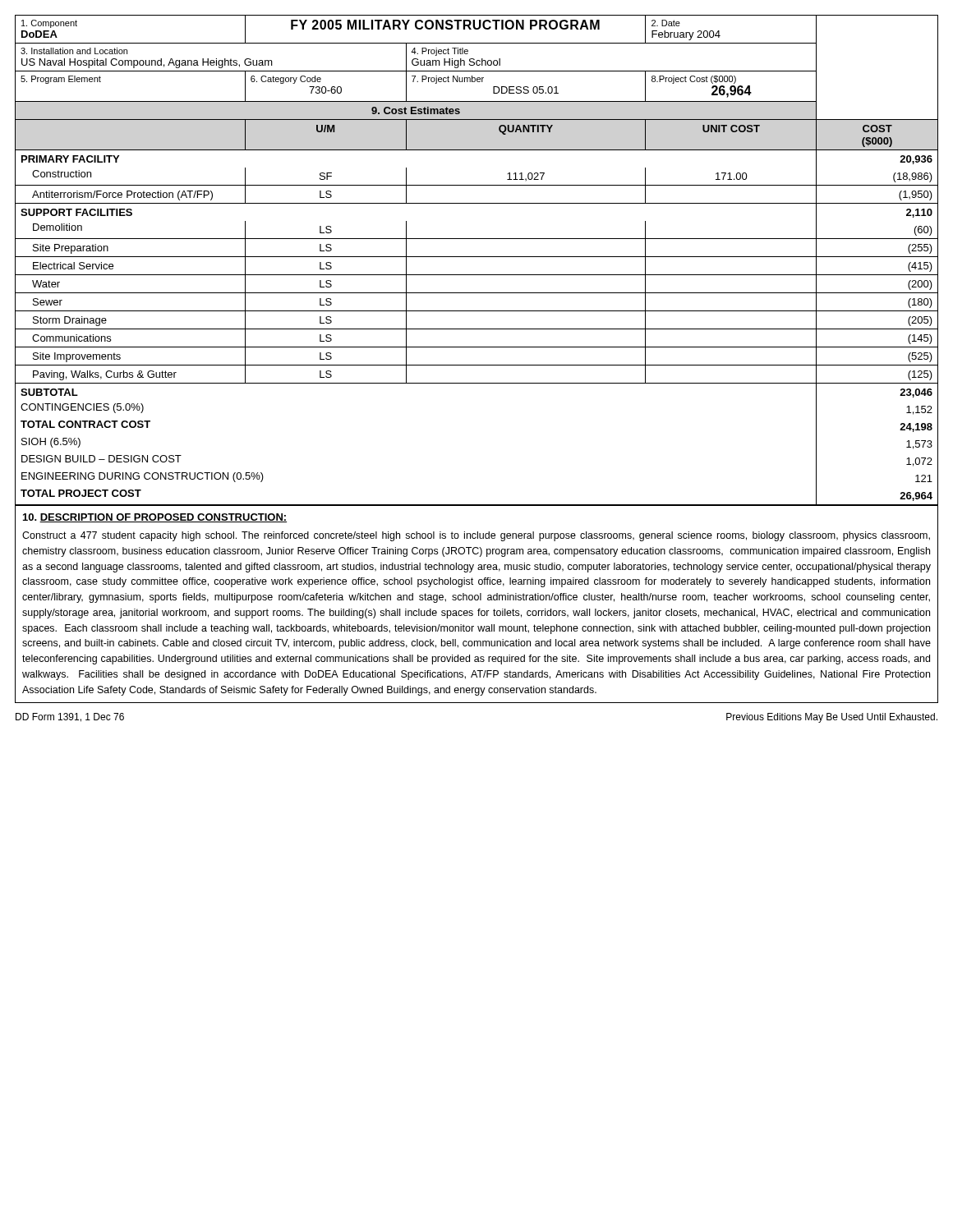This screenshot has height=1232, width=953.
Task: Point to the element starting "Antiterrorism/Force Protection (AT/FP)"
Action: point(123,194)
